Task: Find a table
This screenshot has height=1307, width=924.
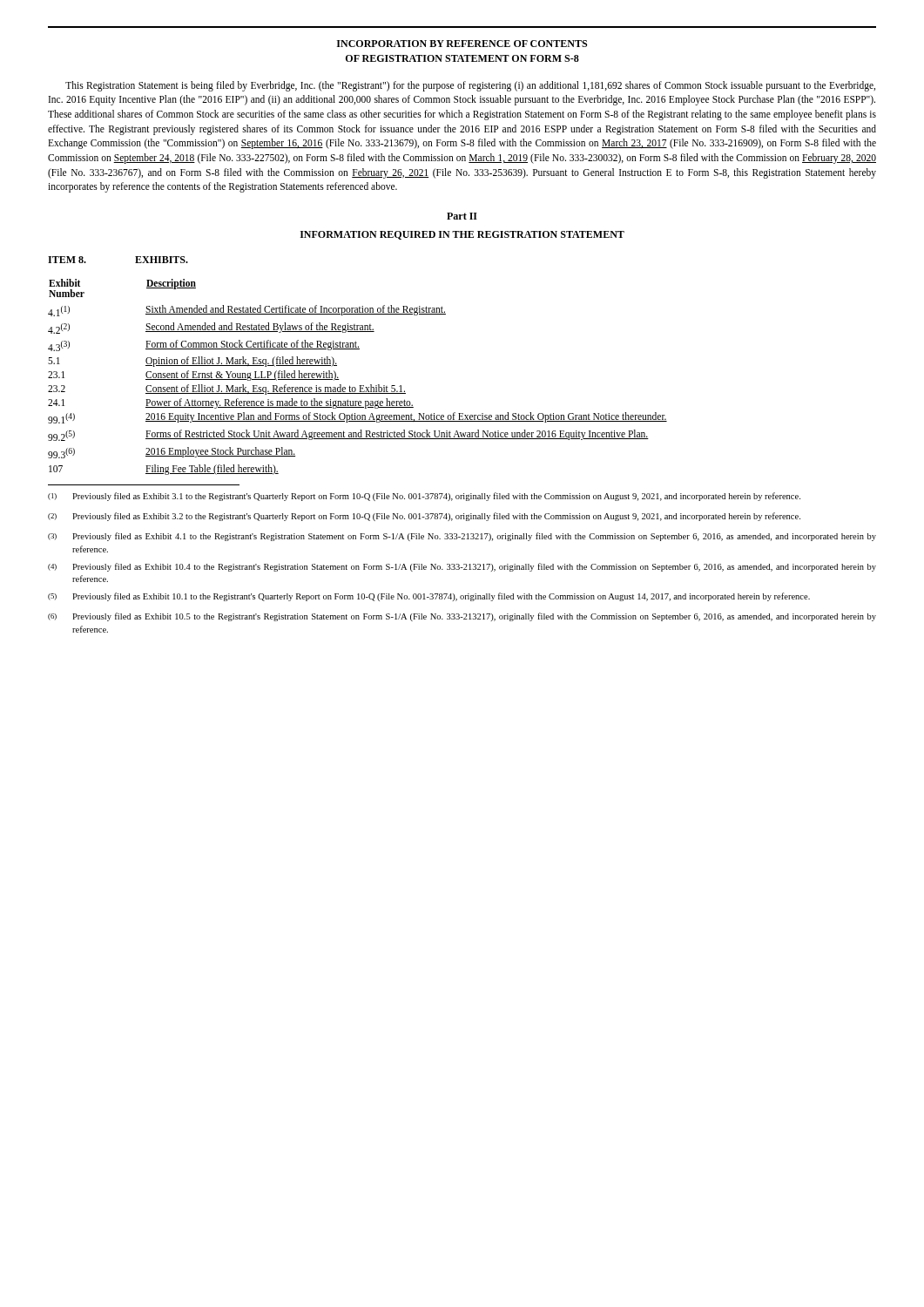Action: 462,376
